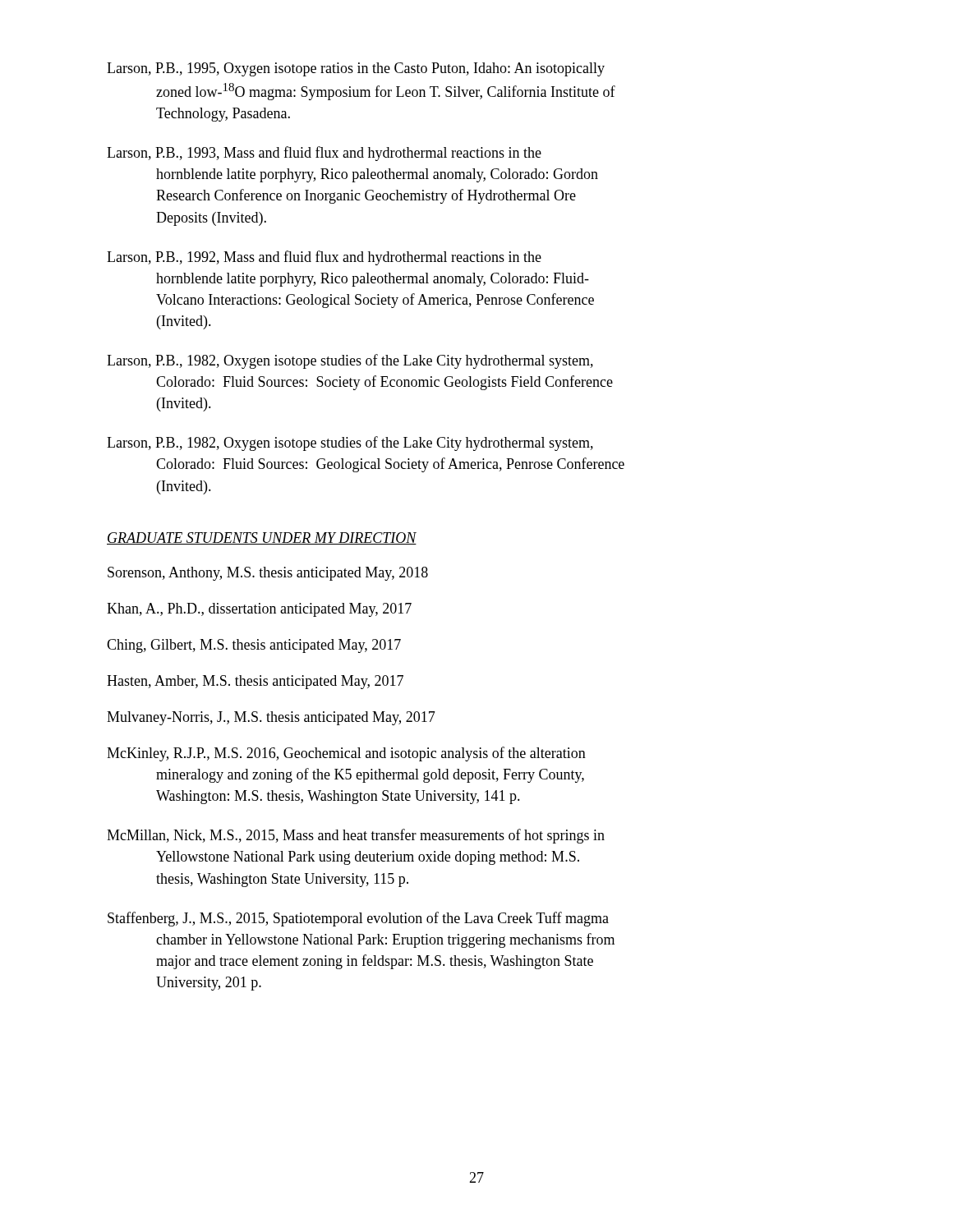Click the passage that begins "McKinley, R.J.P., M.S. 2016, Geochemical and"
Screen dimensions: 1232x953
click(x=481, y=775)
